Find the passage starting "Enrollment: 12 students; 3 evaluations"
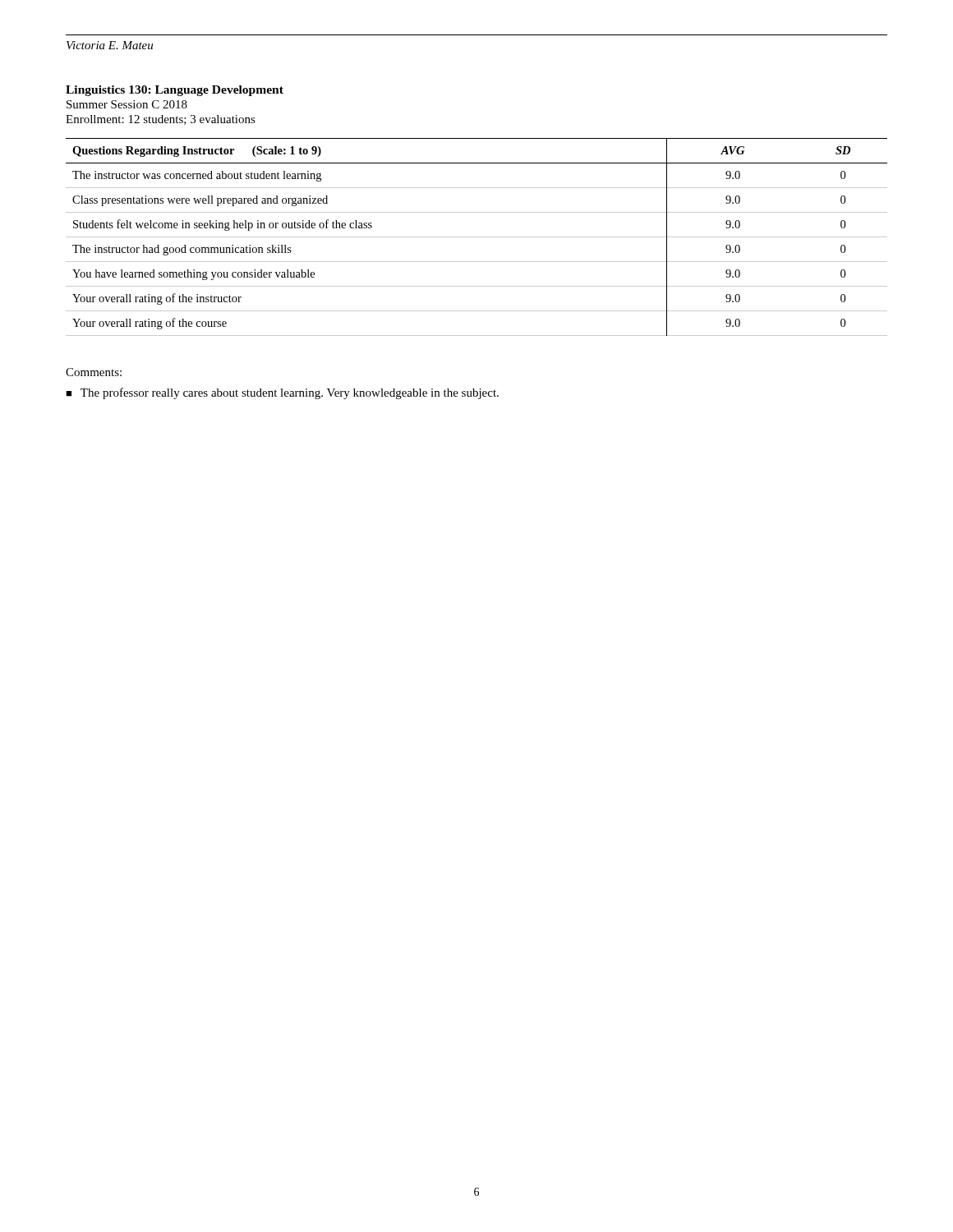 [161, 119]
